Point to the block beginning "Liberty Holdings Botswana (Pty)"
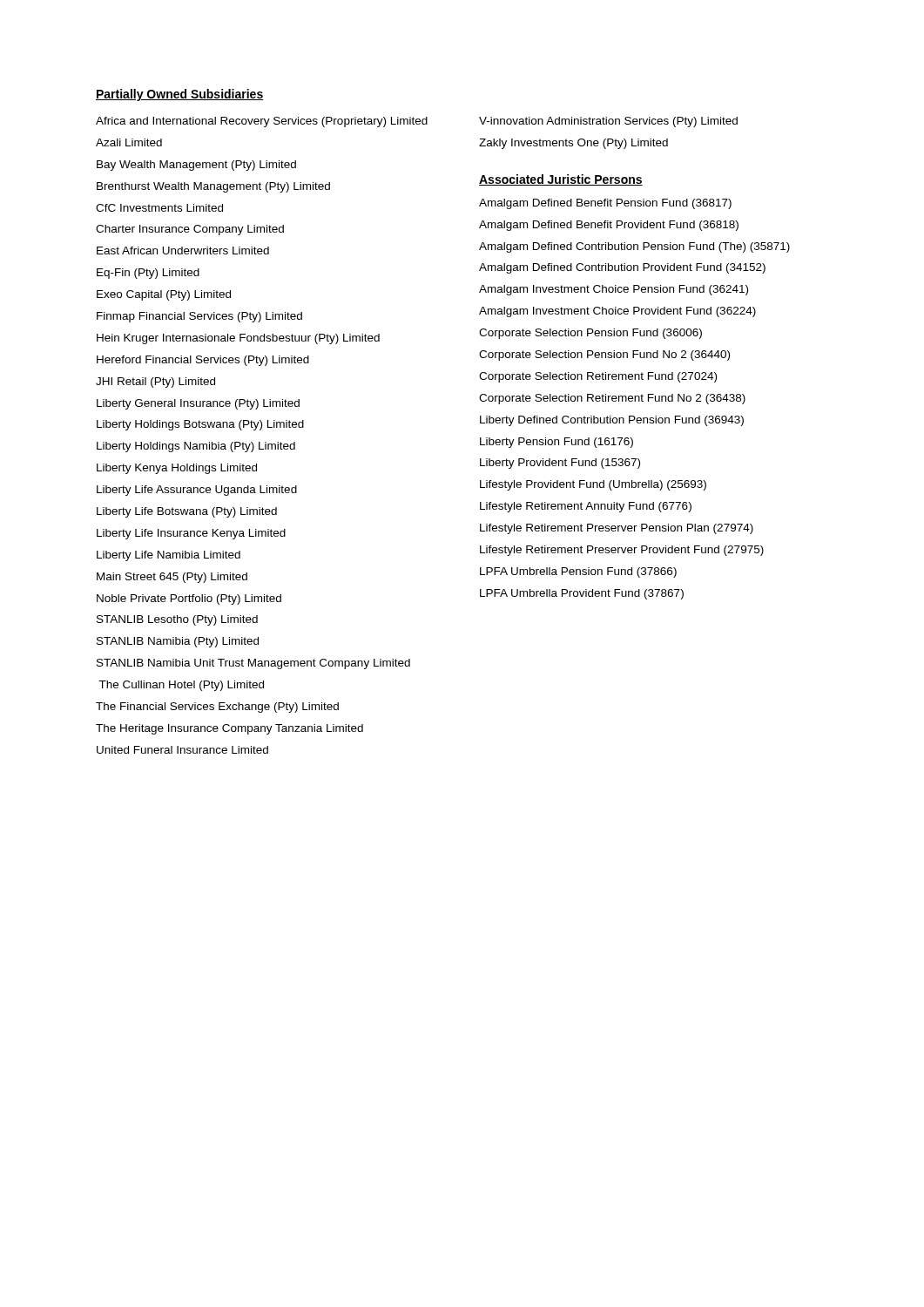 [x=200, y=424]
